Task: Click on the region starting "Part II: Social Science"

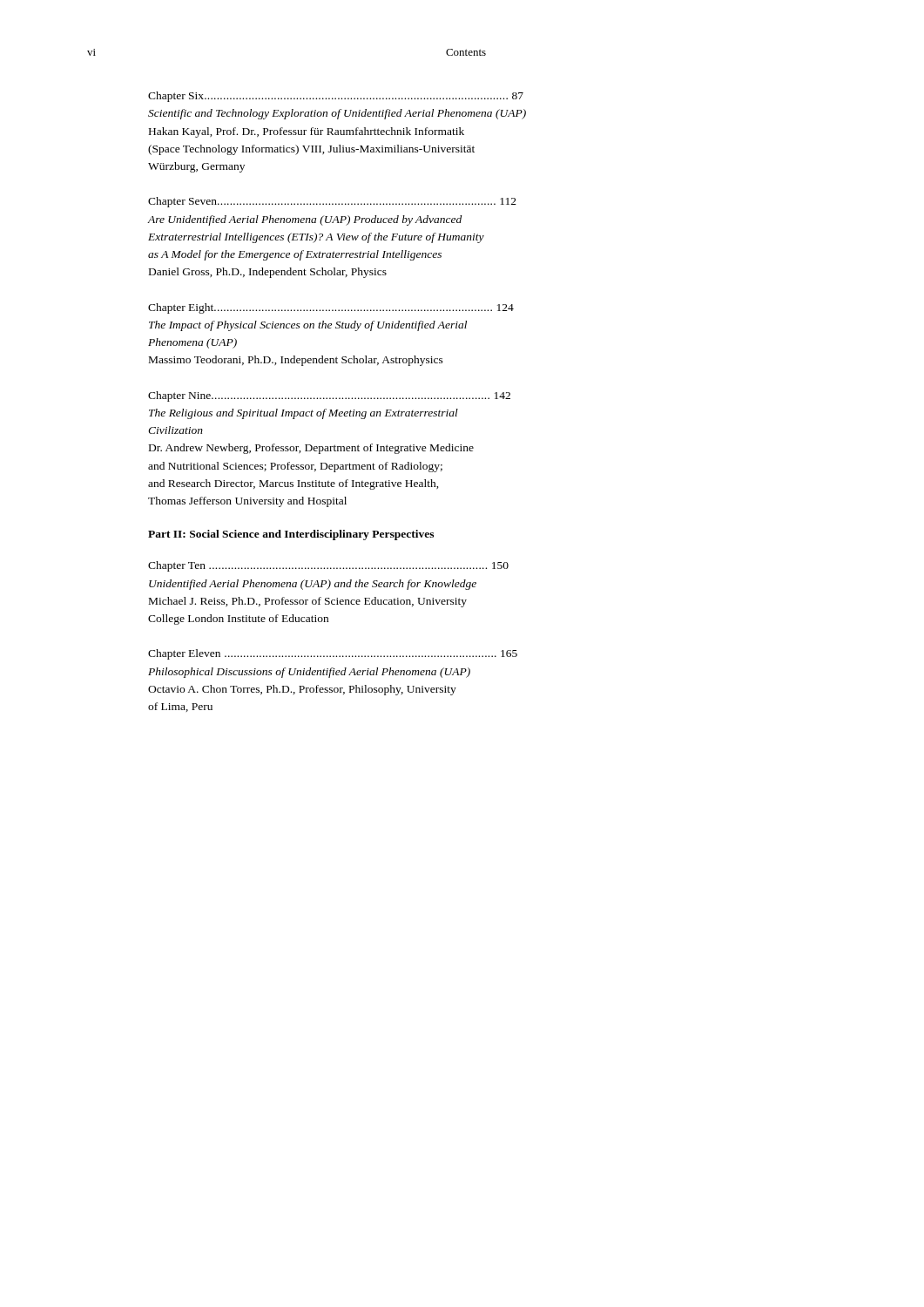Action: coord(291,534)
